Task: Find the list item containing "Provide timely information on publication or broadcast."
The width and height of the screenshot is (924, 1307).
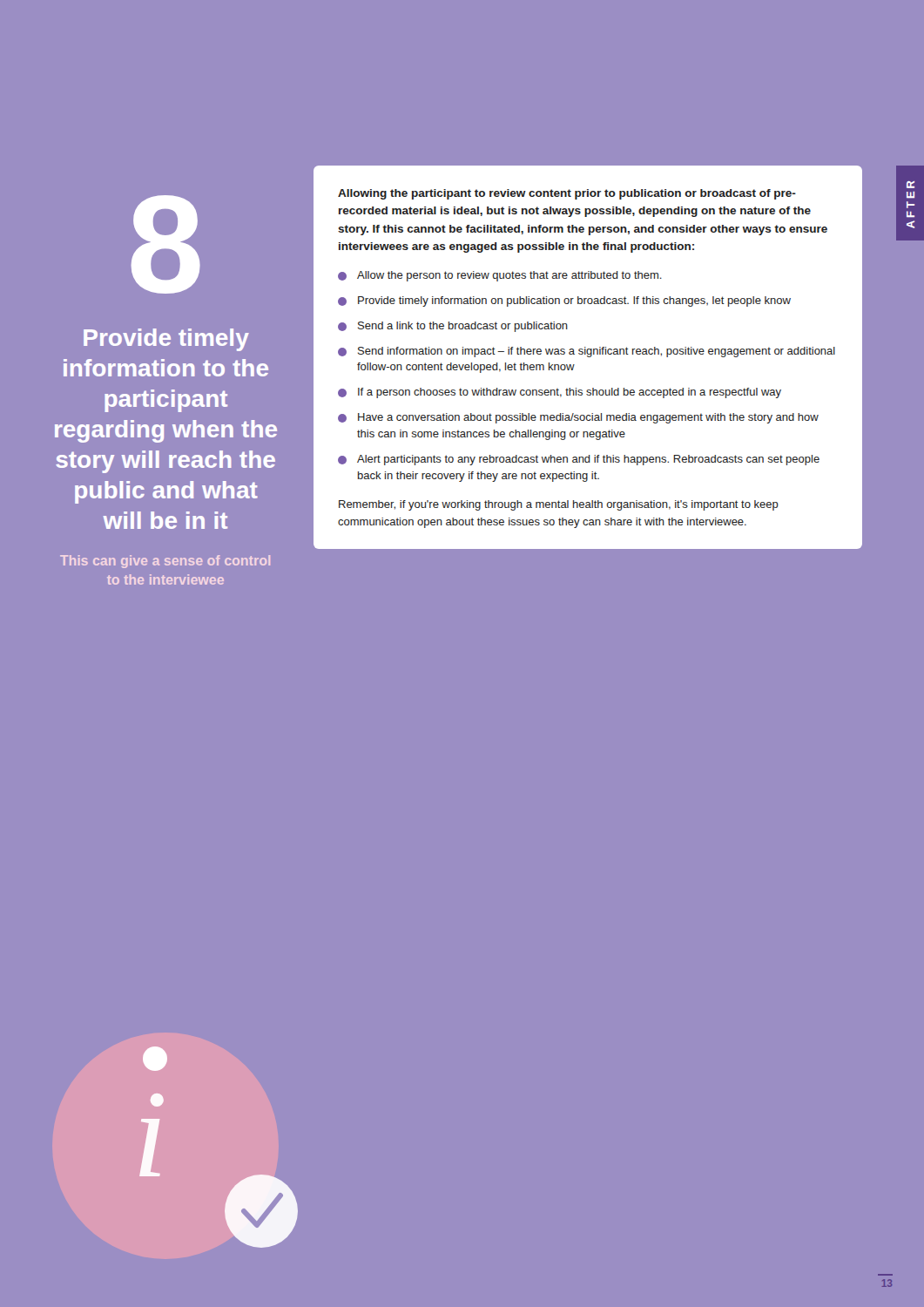Action: [x=574, y=300]
